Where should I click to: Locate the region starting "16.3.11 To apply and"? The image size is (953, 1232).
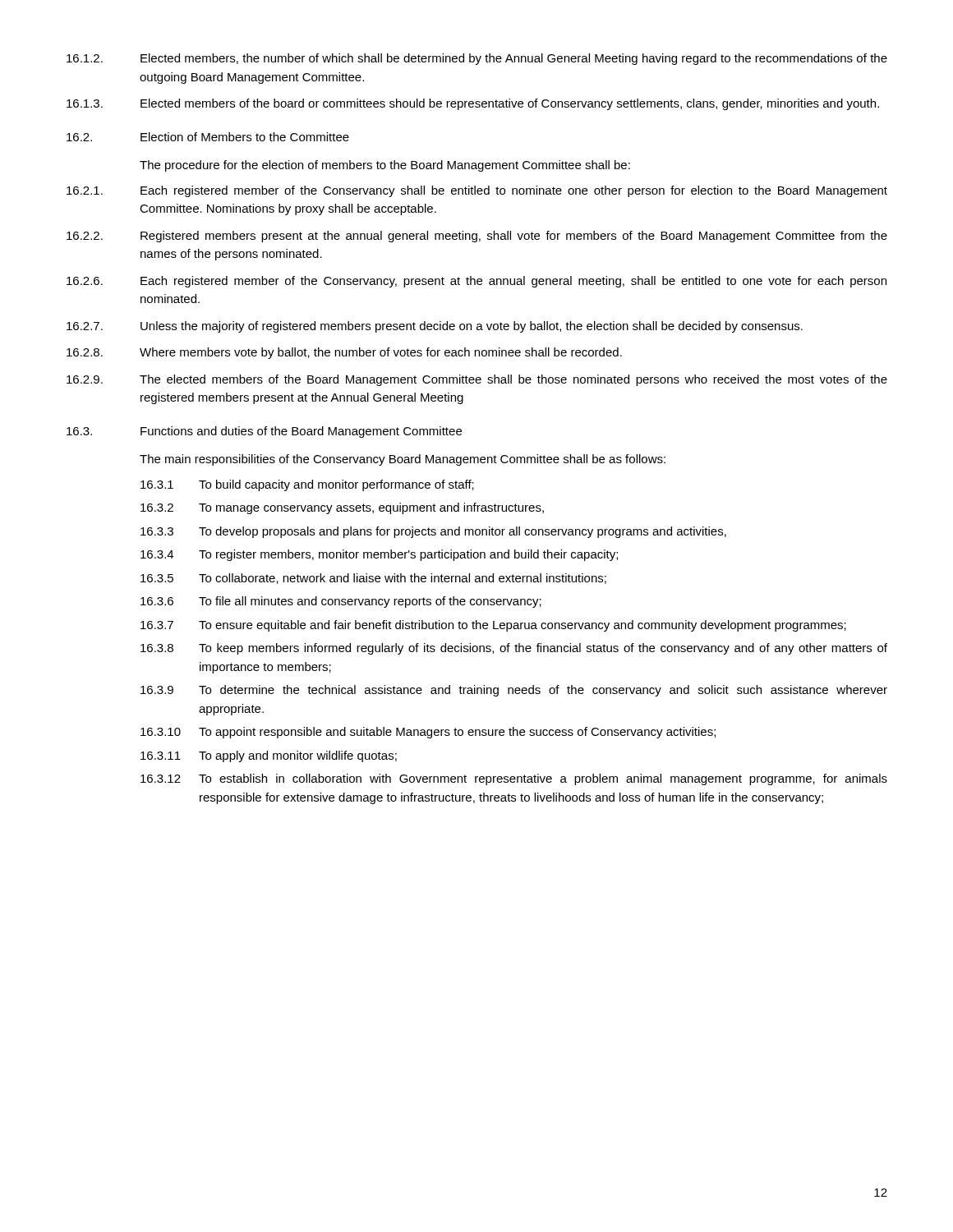coord(269,756)
